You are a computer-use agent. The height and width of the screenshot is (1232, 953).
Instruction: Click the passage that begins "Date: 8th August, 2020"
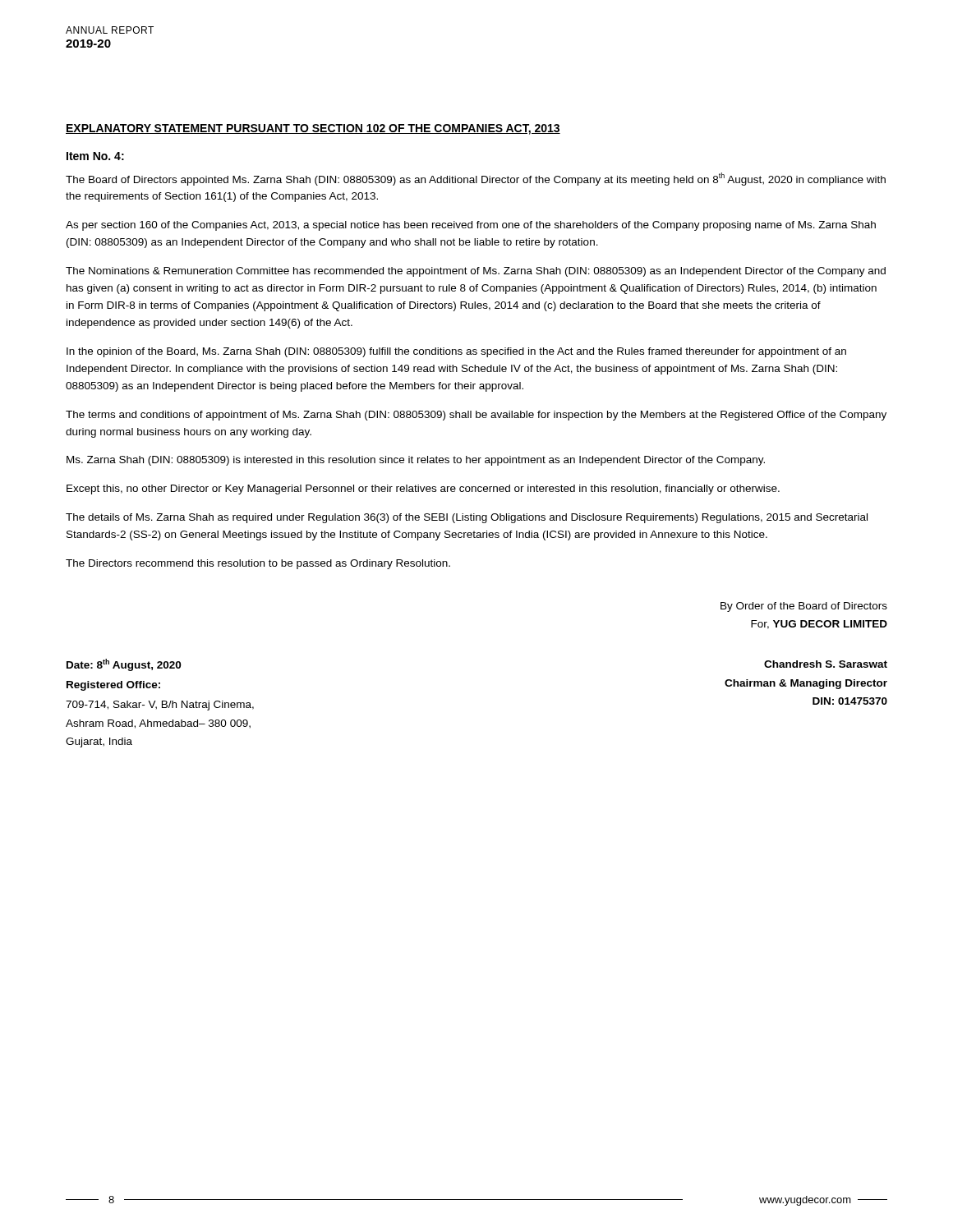(x=122, y=665)
